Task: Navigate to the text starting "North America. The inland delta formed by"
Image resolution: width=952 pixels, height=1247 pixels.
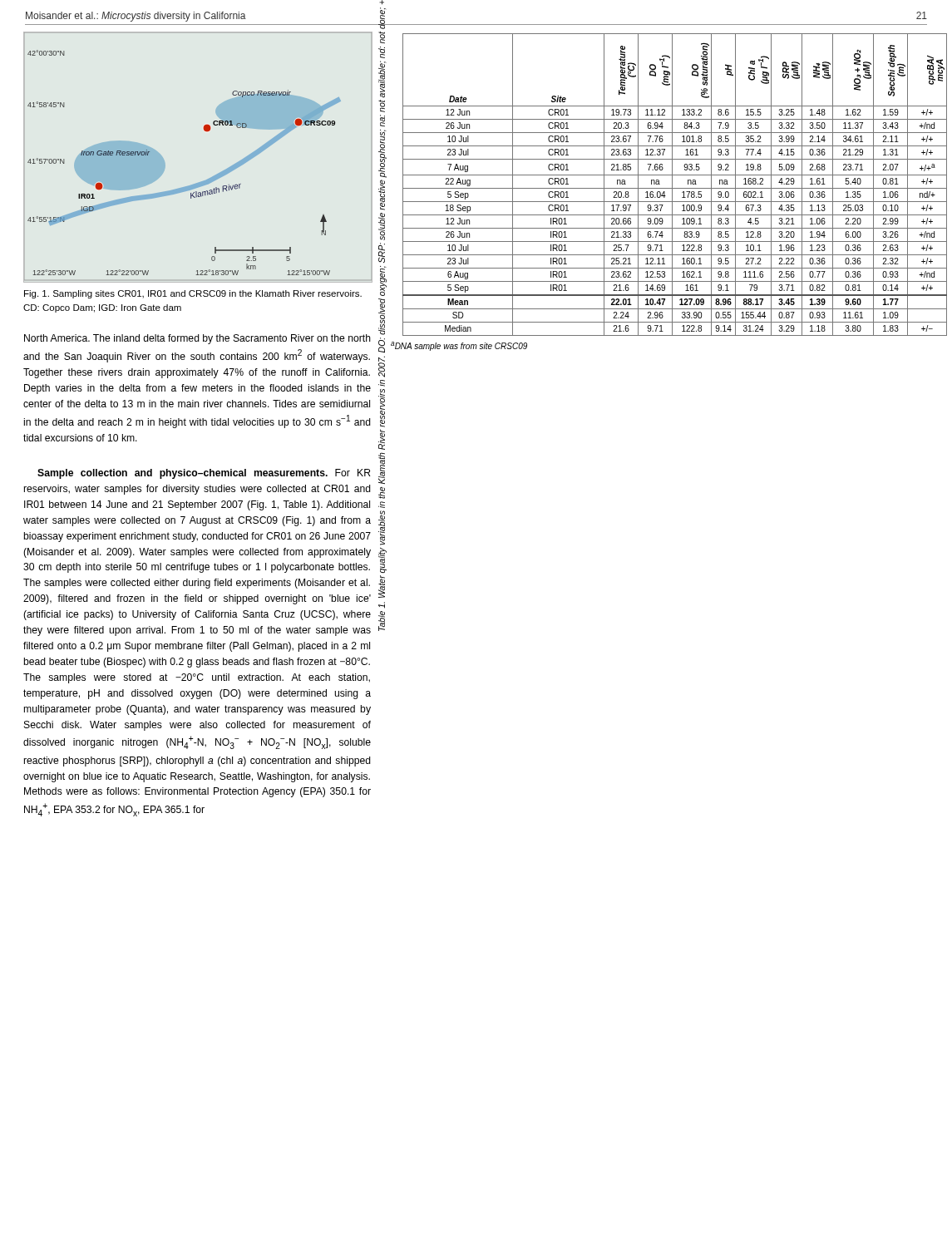Action: (x=197, y=388)
